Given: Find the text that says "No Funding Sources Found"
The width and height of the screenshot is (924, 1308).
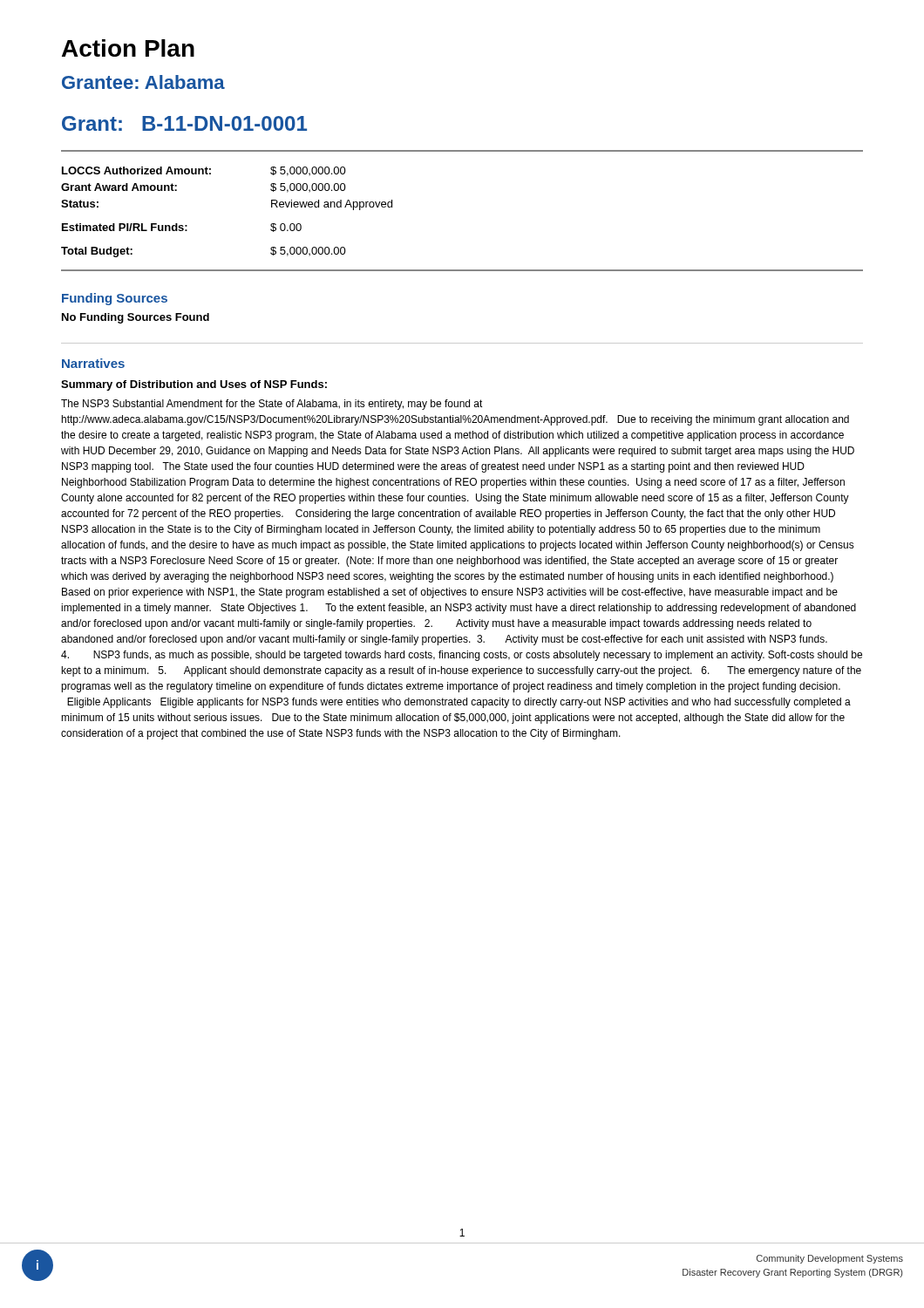Looking at the screenshot, I should (x=135, y=317).
